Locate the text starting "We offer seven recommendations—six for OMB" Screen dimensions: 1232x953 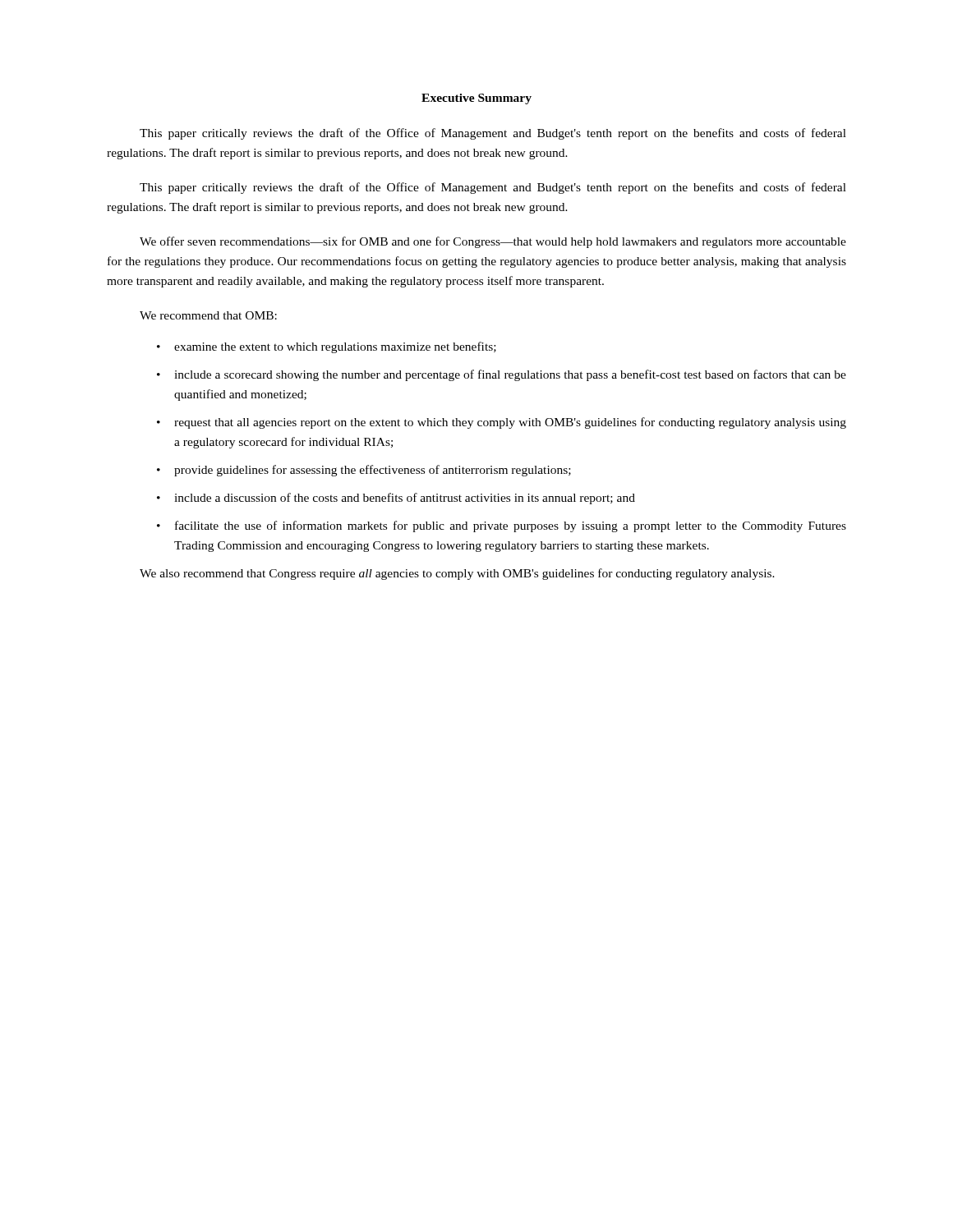click(x=476, y=261)
